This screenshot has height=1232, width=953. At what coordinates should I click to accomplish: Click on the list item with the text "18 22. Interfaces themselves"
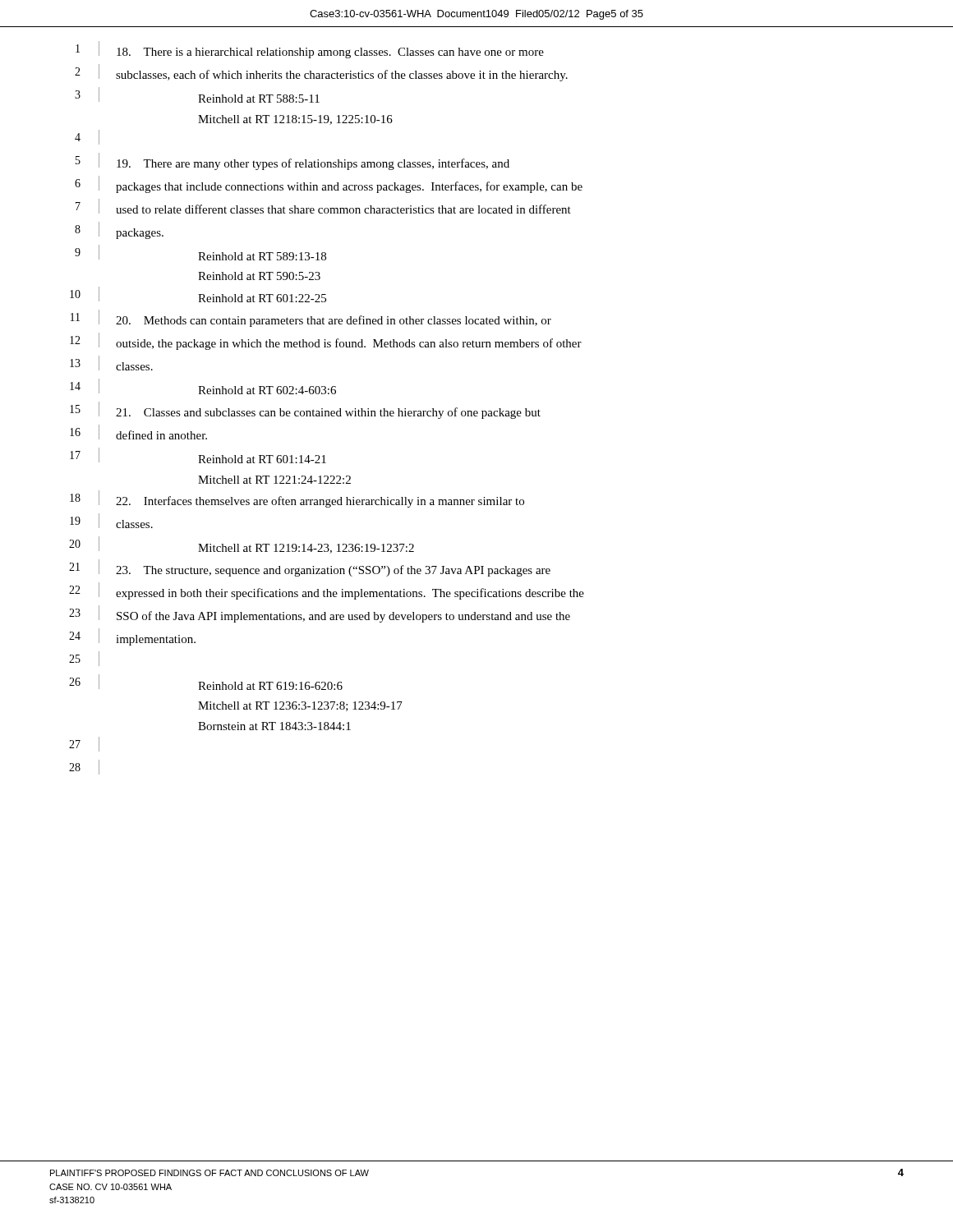(x=476, y=500)
